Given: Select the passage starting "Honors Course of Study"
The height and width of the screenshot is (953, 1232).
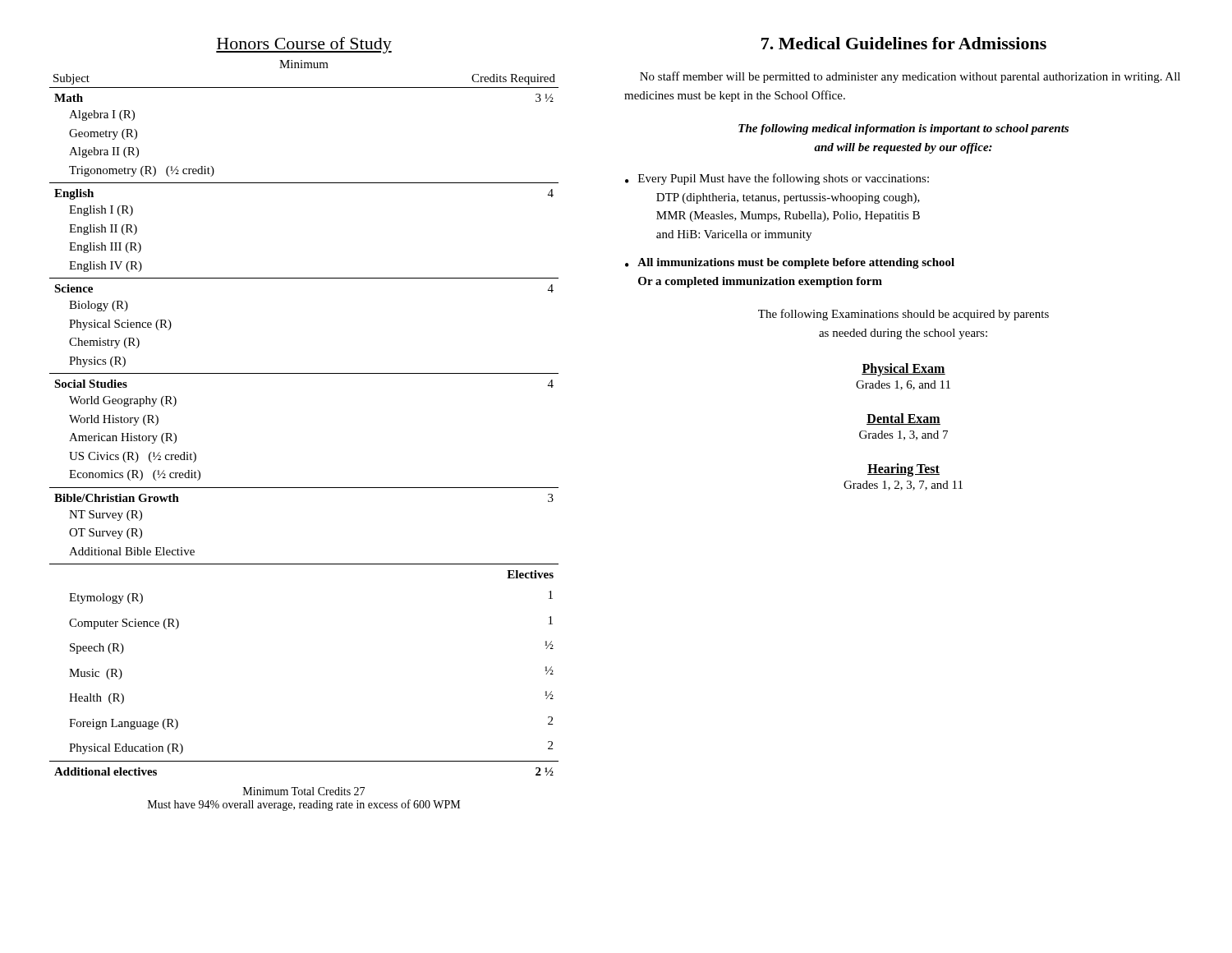Looking at the screenshot, I should (304, 43).
